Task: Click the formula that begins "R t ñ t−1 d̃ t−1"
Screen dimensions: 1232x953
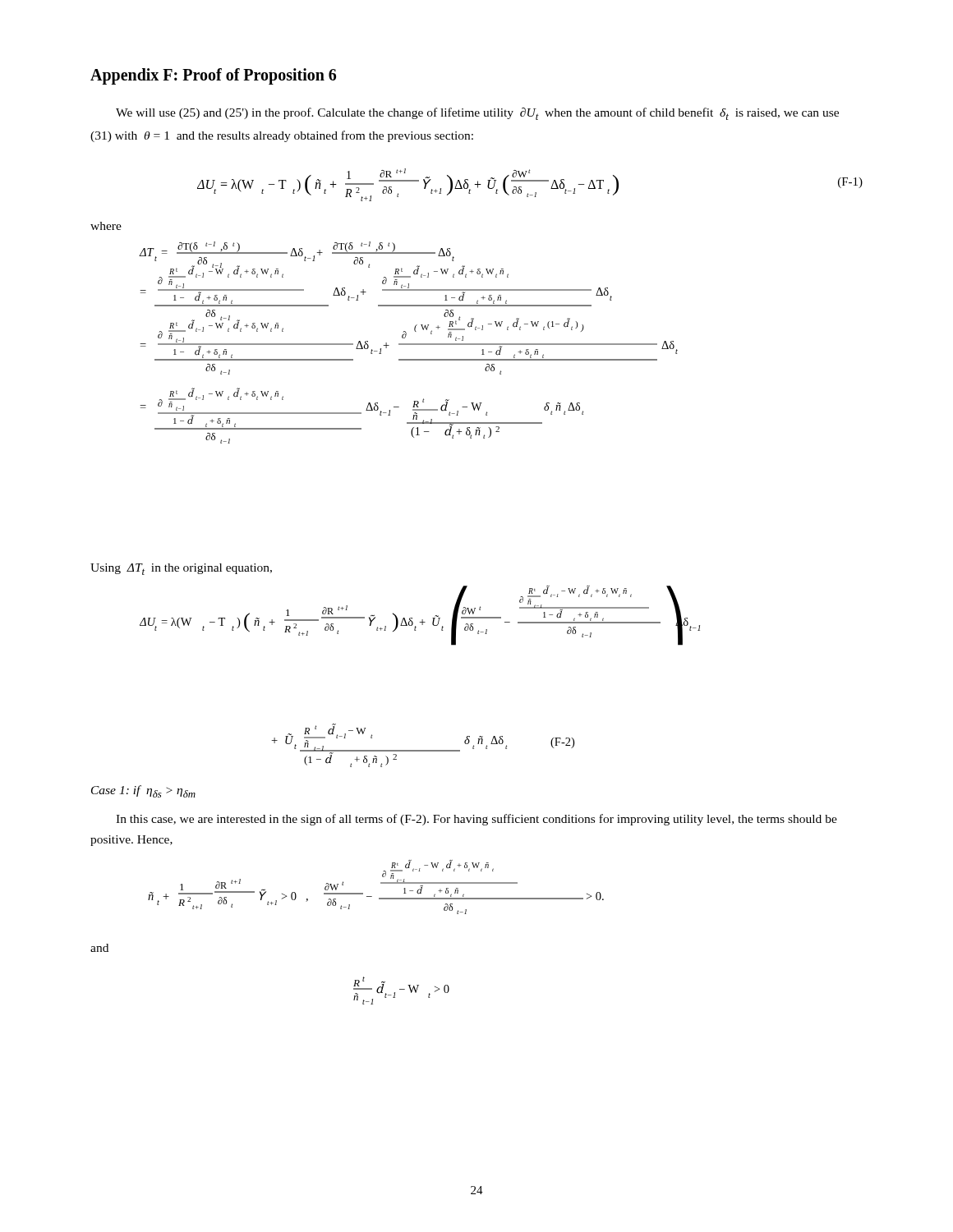Action: (401, 991)
